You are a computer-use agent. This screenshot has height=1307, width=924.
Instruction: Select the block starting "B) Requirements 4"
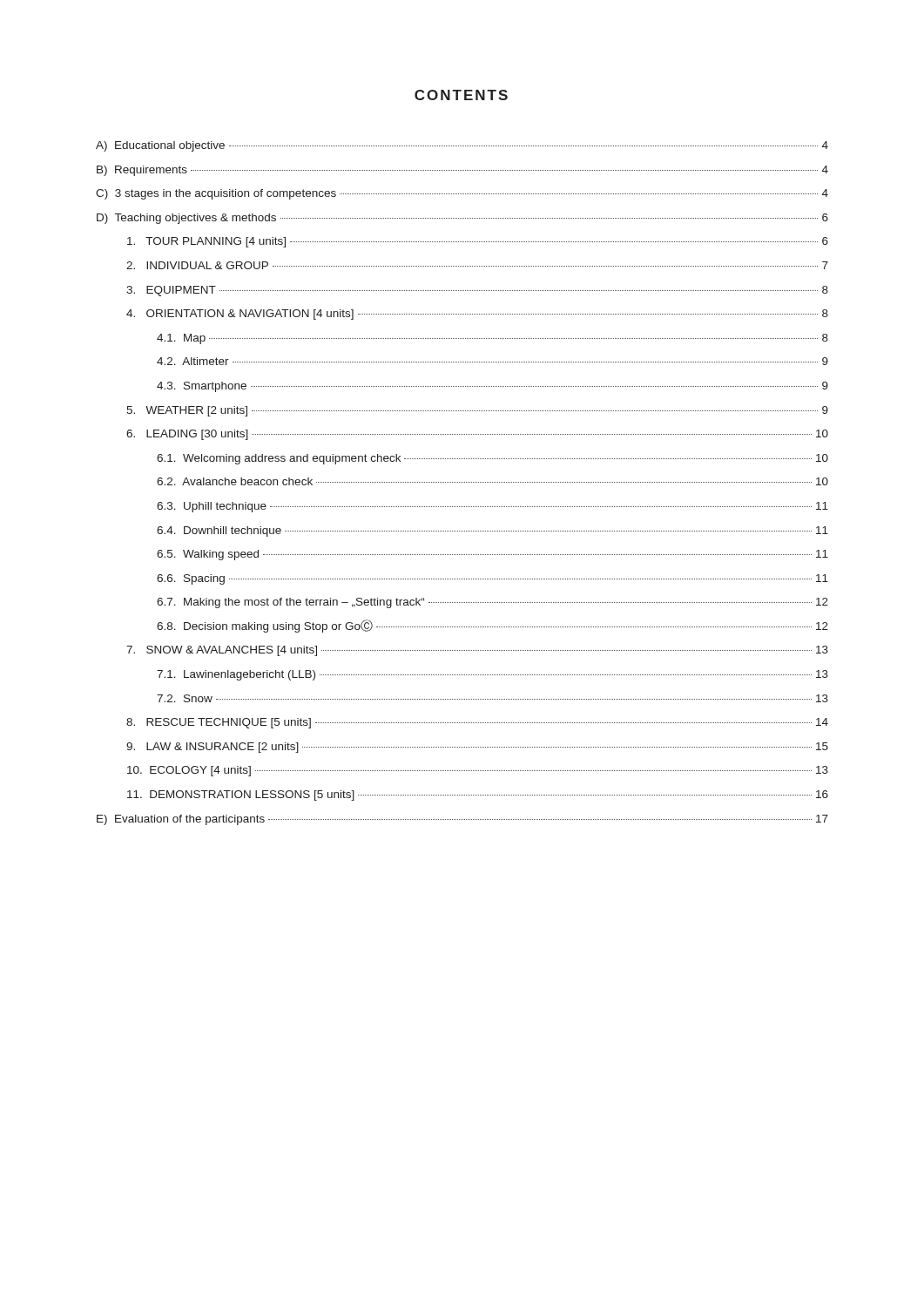pyautogui.click(x=462, y=169)
